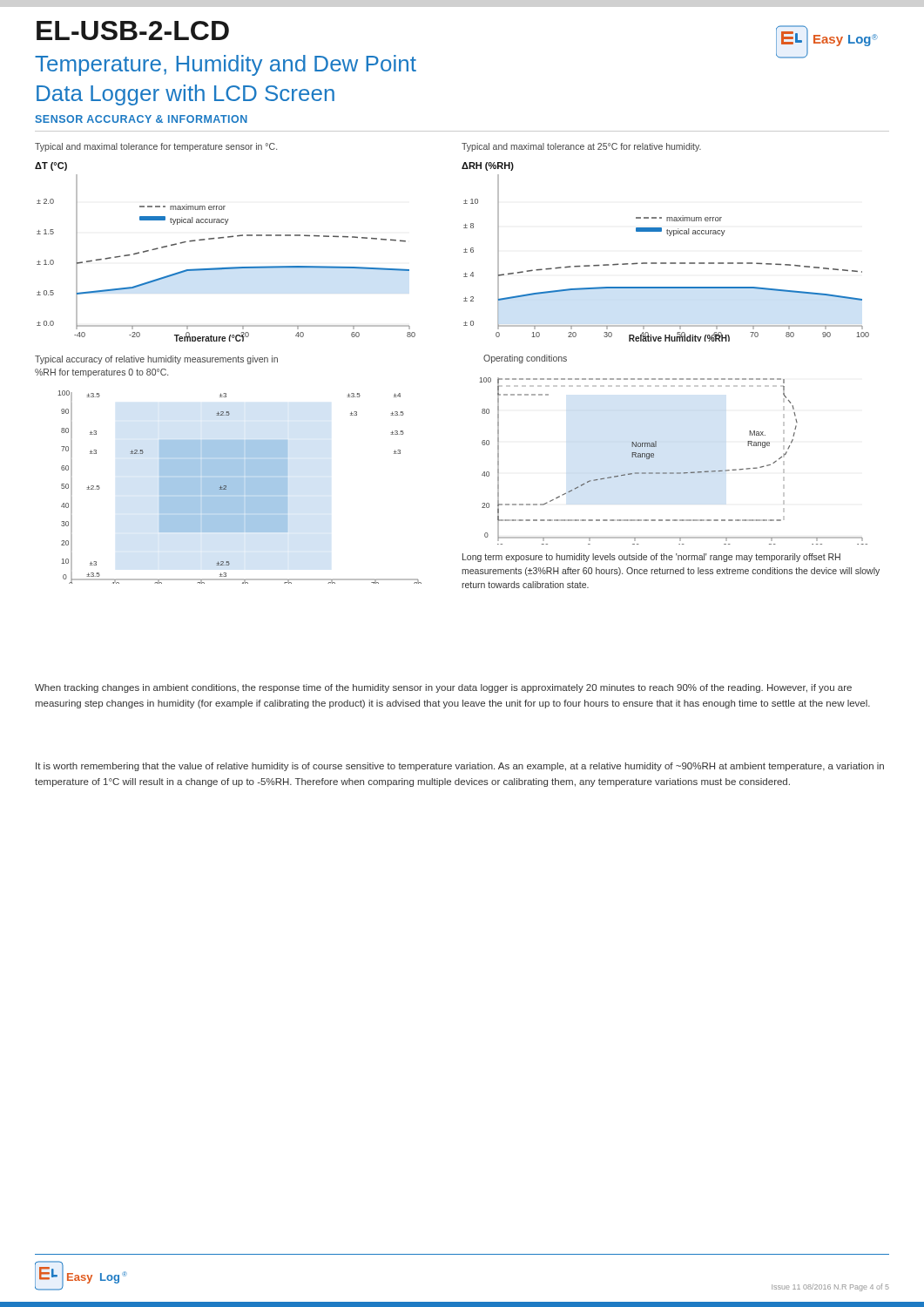Select the text block that reads "It is worth remembering that"

coord(460,774)
